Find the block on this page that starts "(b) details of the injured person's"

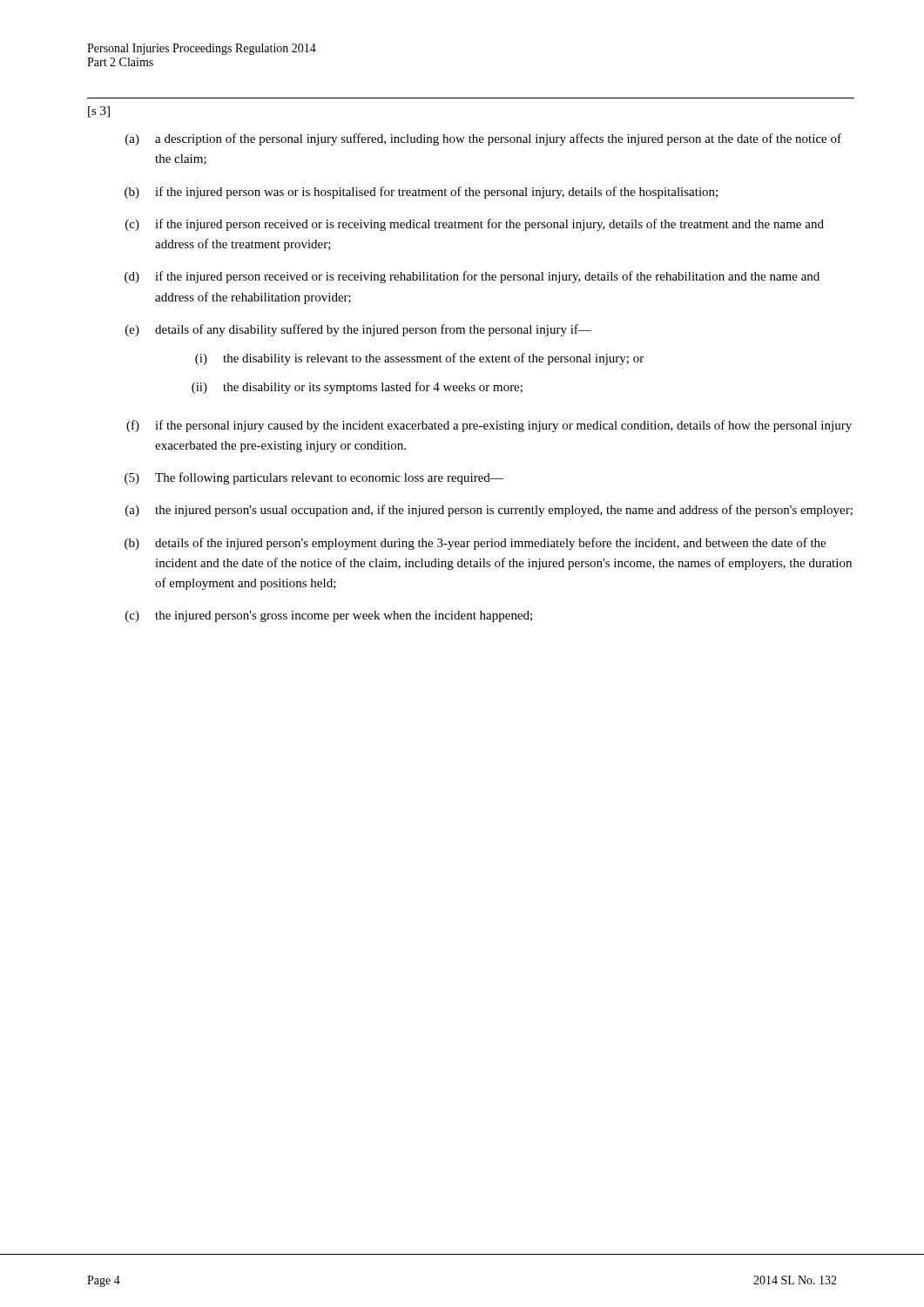point(471,563)
